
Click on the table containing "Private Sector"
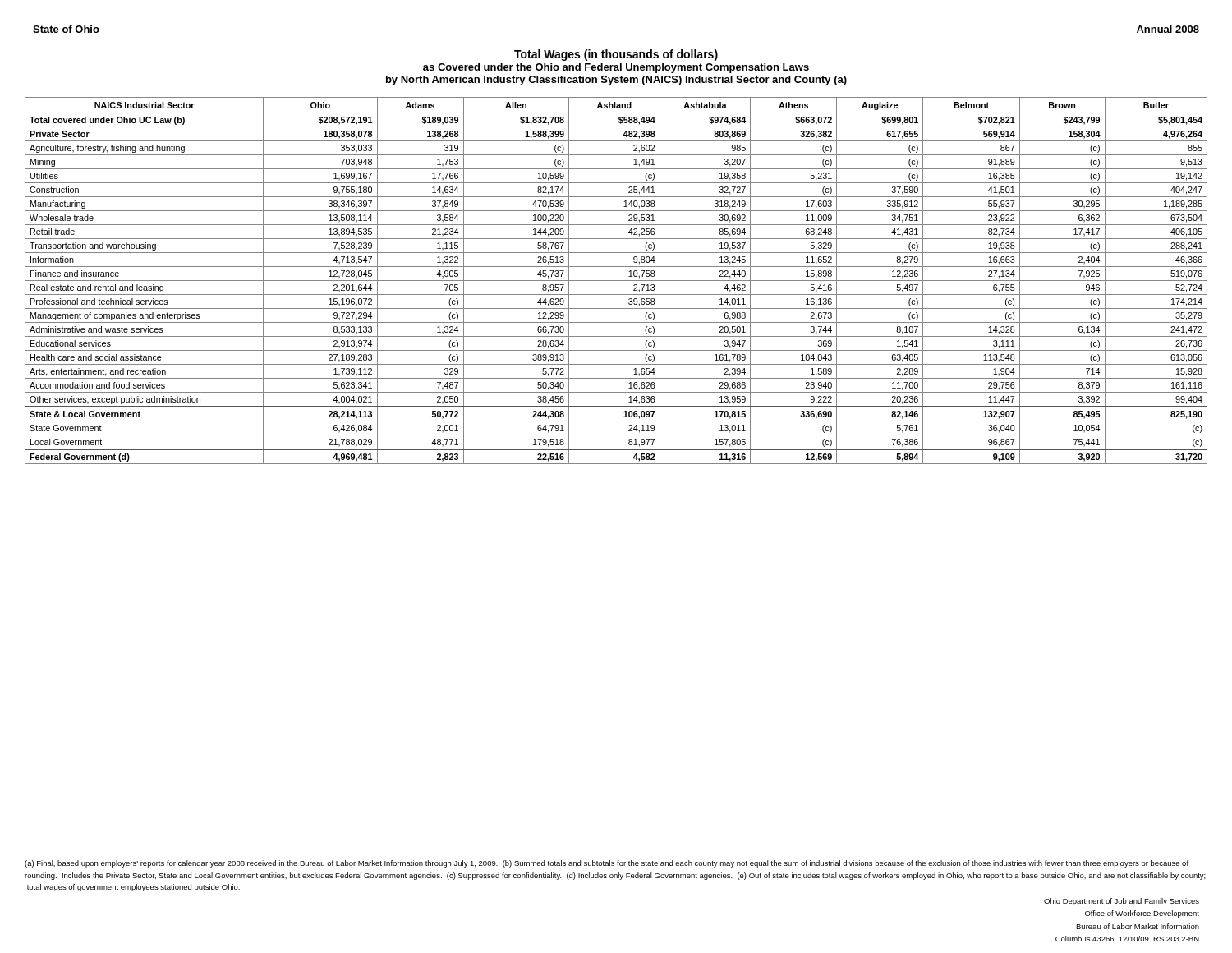616,281
